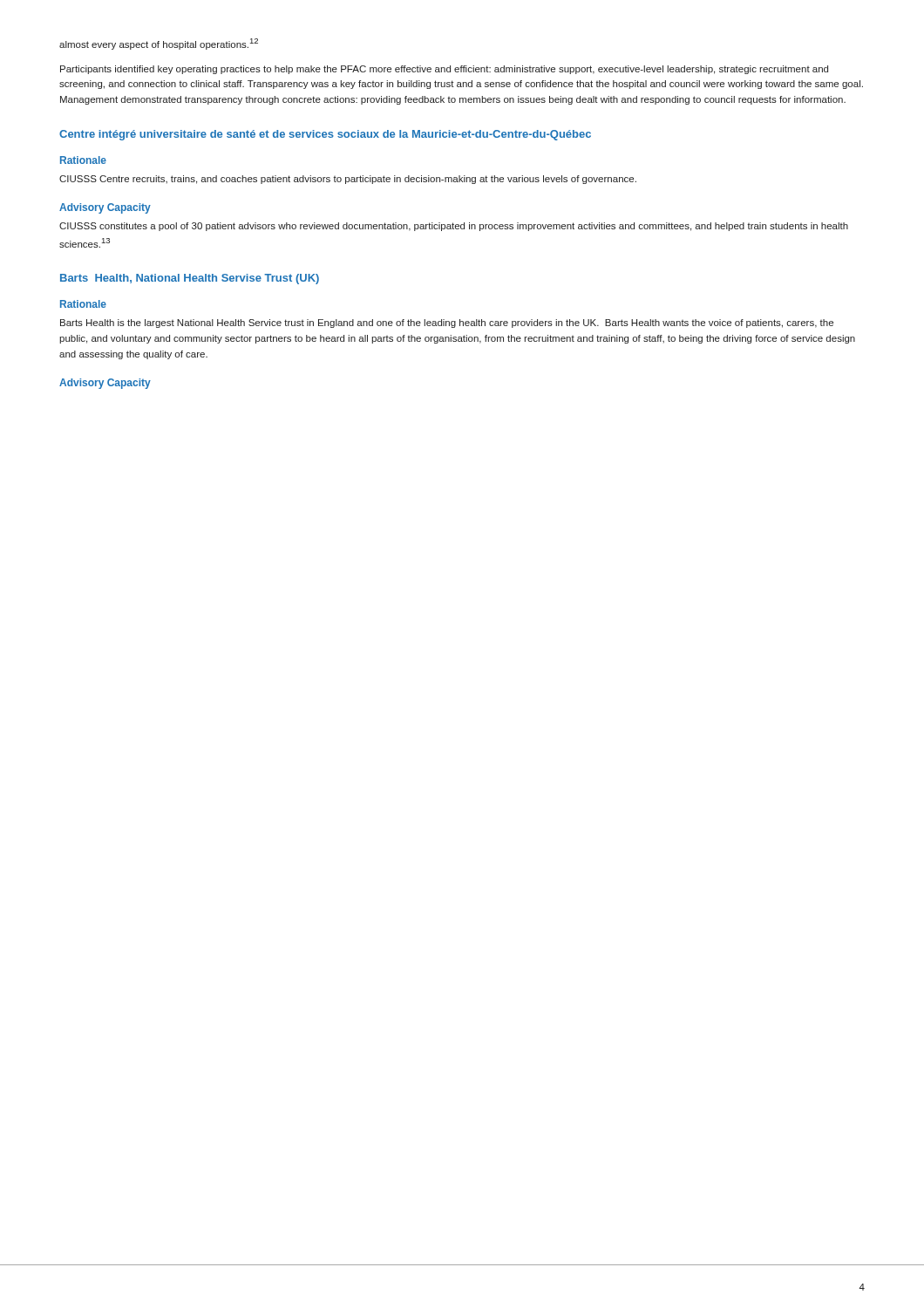Screen dimensions: 1308x924
Task: Click the section header that begins "Barts Health, National Health"
Action: (189, 278)
